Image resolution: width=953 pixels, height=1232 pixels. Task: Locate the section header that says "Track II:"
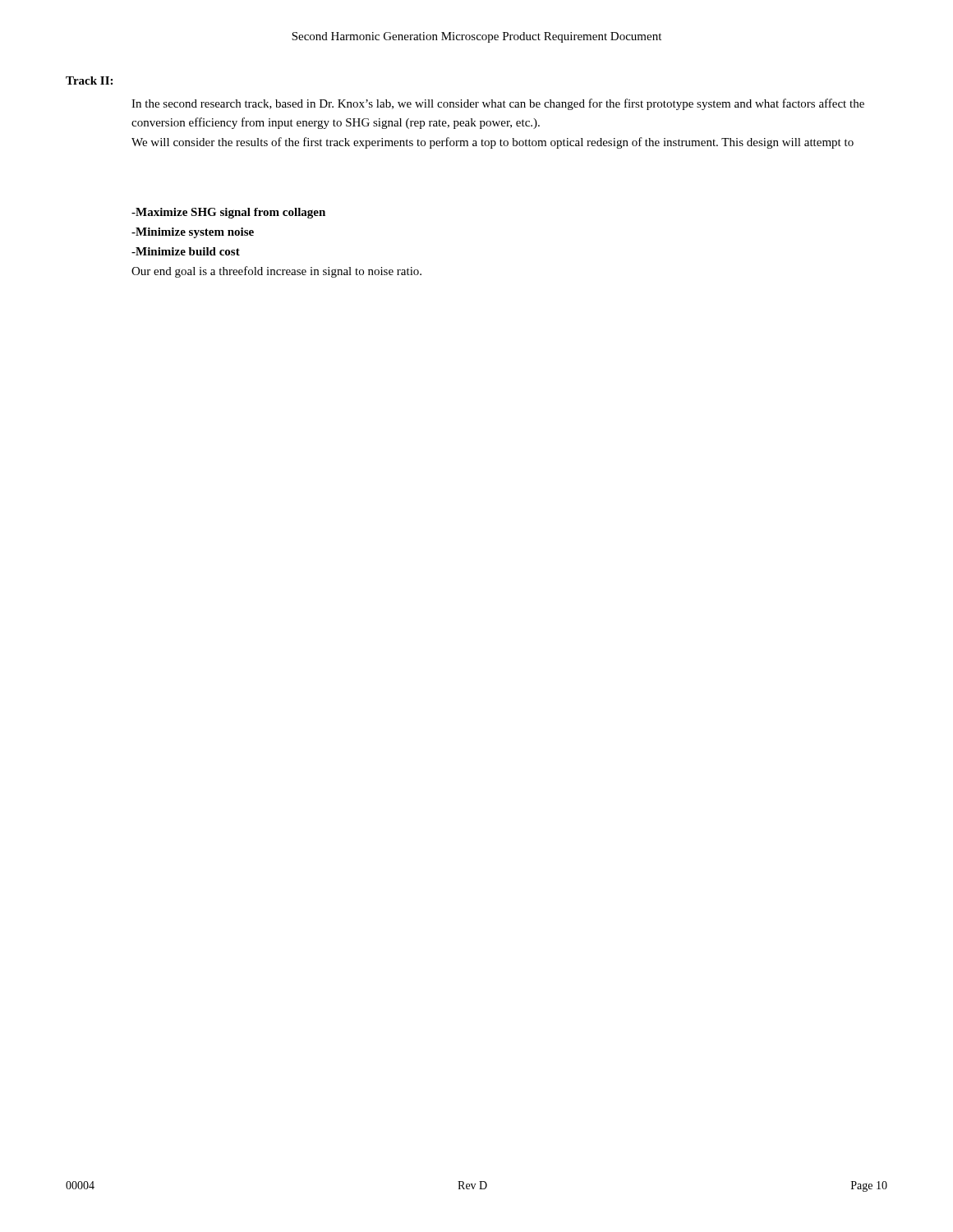click(90, 81)
